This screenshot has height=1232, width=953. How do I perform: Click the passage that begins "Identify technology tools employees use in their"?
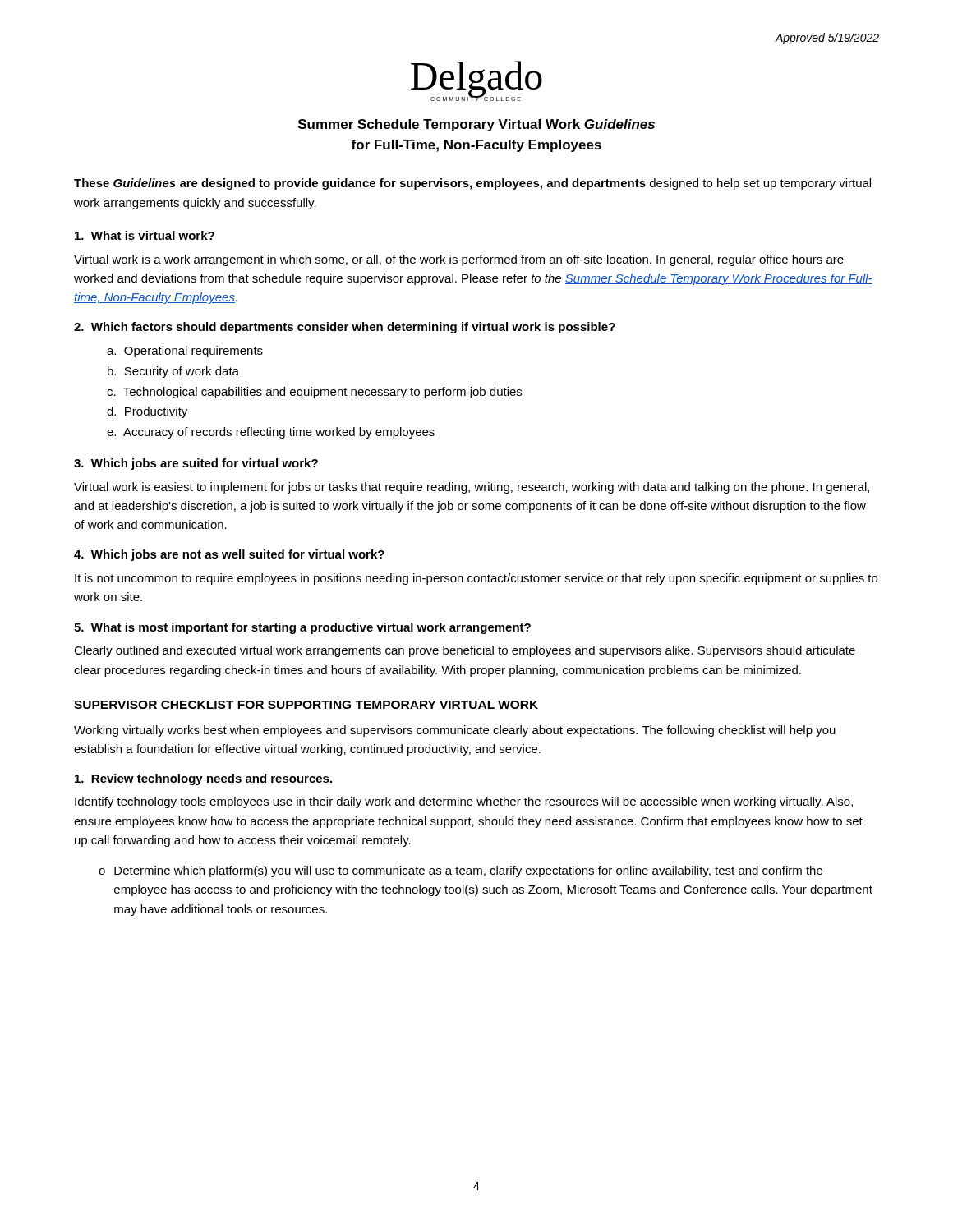(x=468, y=821)
